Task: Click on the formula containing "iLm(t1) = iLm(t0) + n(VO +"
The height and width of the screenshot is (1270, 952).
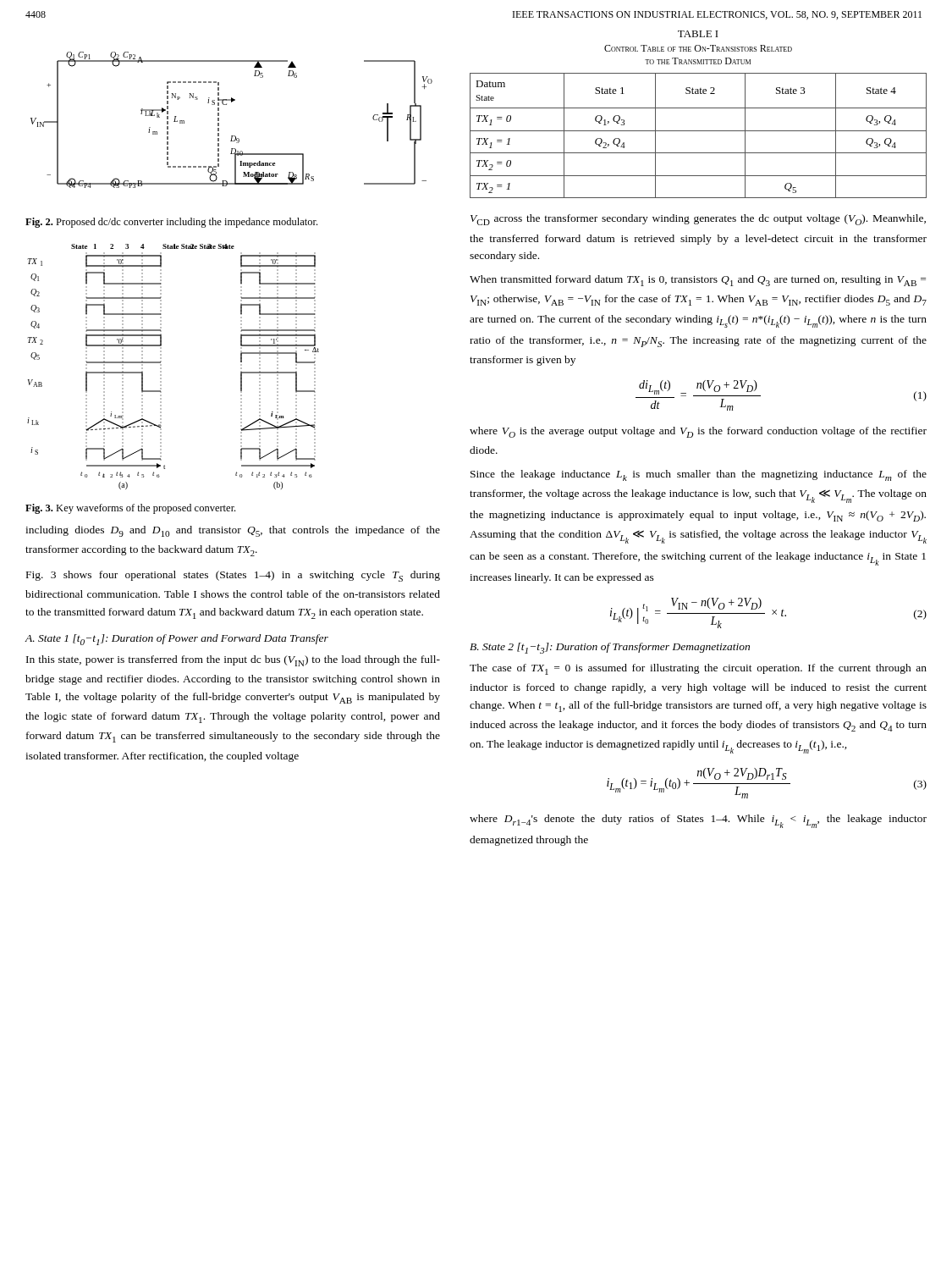Action: (766, 784)
